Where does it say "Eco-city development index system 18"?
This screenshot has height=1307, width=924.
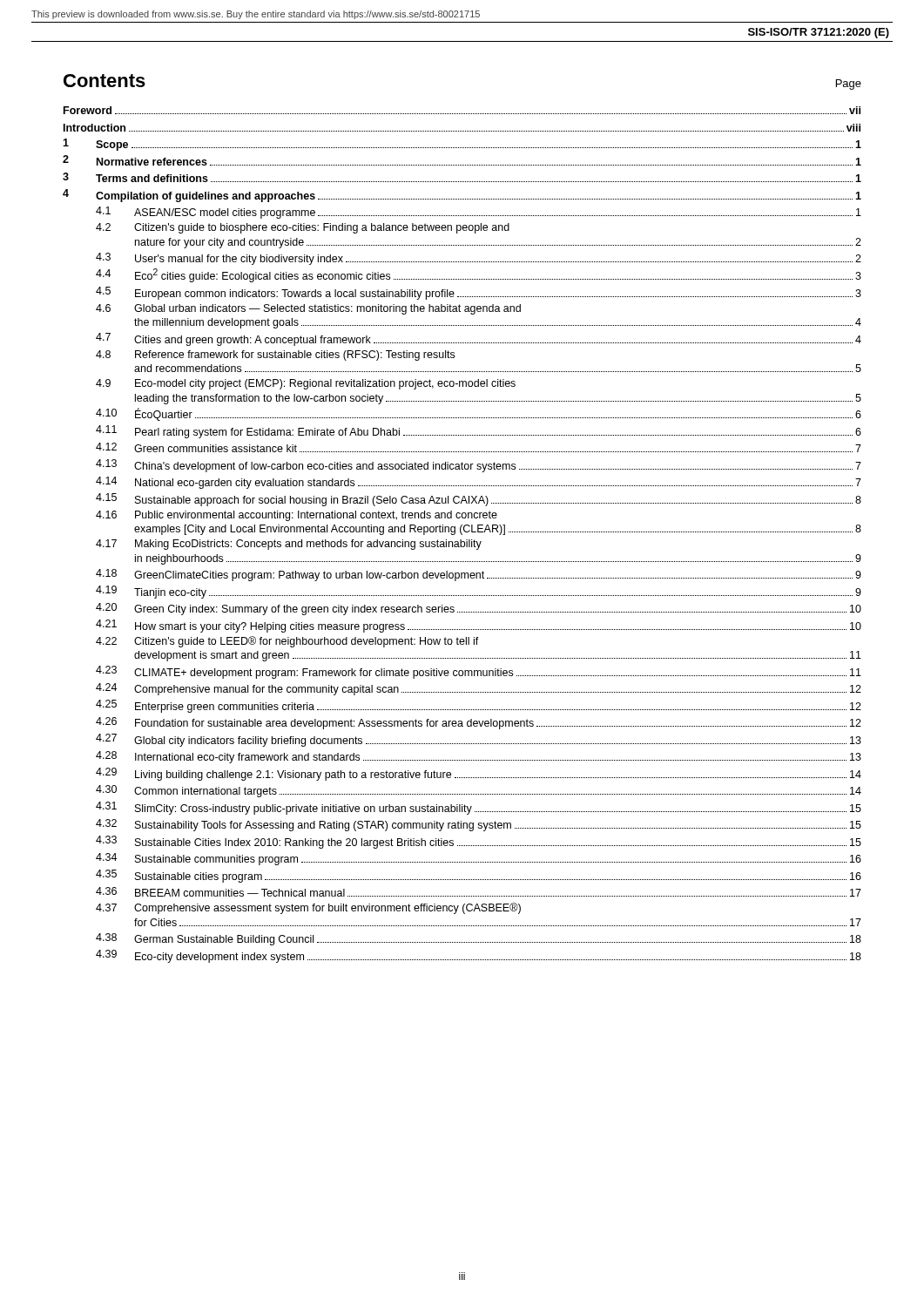pyautogui.click(x=498, y=955)
